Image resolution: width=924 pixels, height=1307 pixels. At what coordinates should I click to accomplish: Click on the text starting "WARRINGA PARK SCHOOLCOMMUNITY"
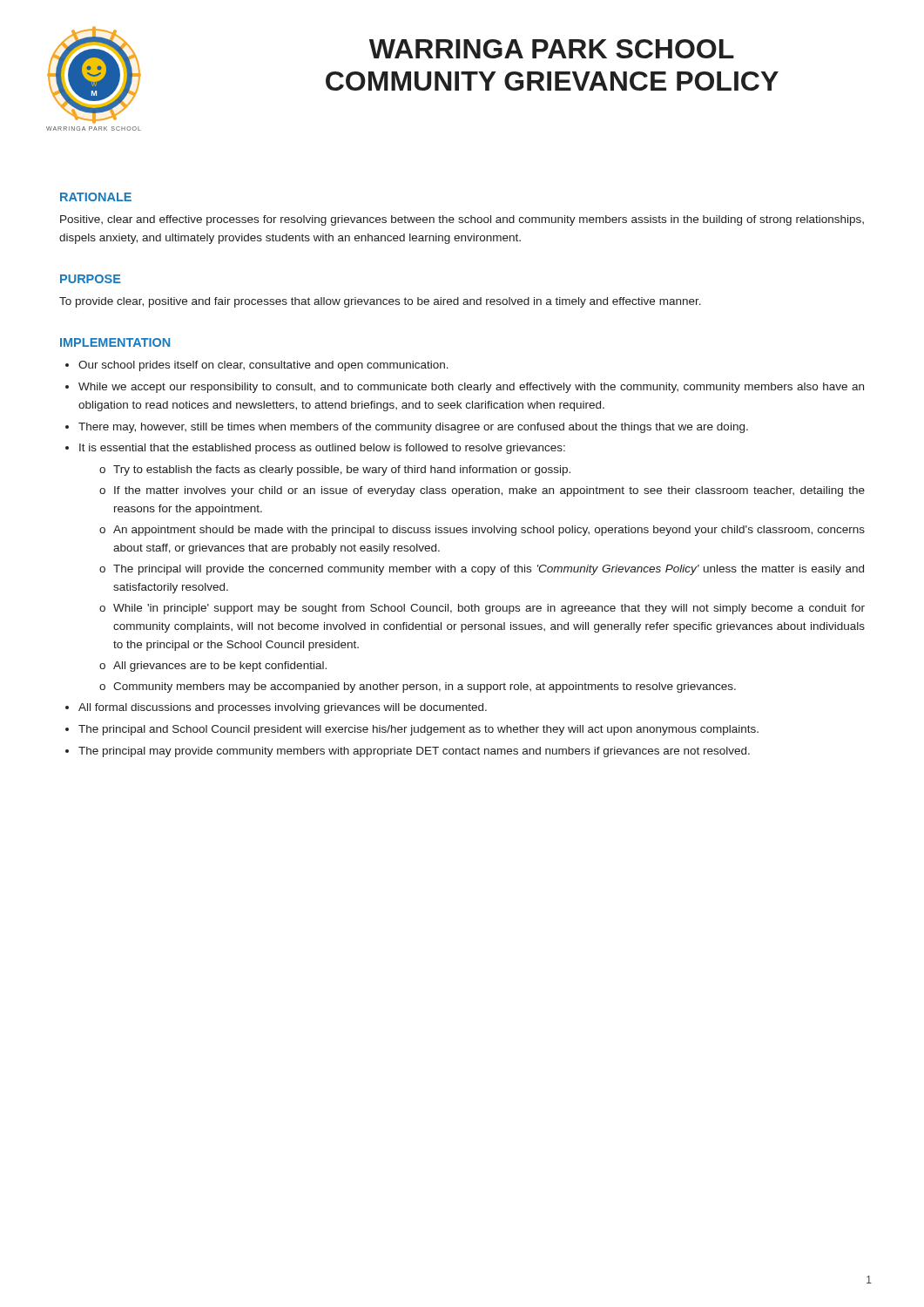coord(552,65)
